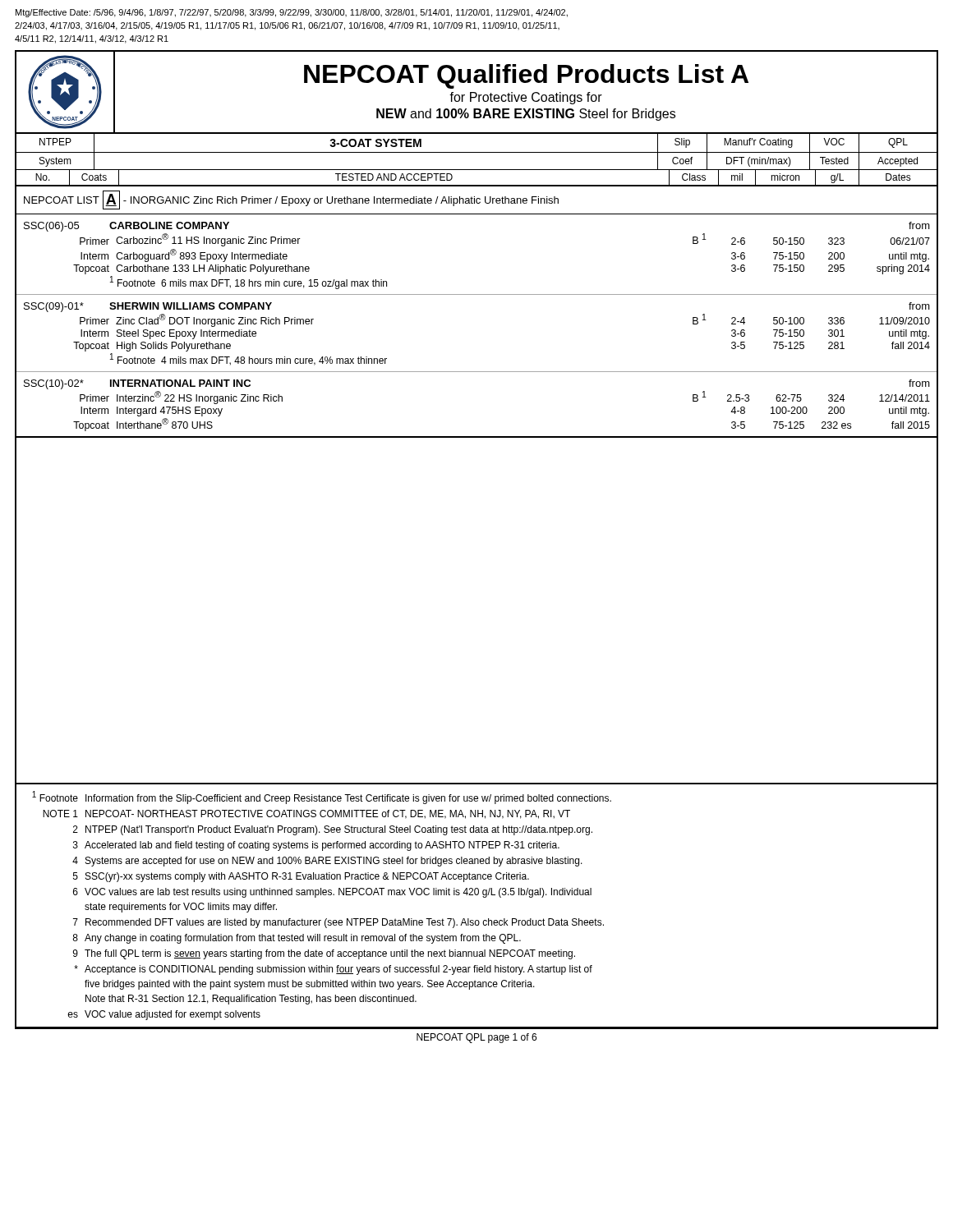This screenshot has width=953, height=1232.
Task: Select the passage starting "1 Footnote Information"
Action: click(476, 797)
